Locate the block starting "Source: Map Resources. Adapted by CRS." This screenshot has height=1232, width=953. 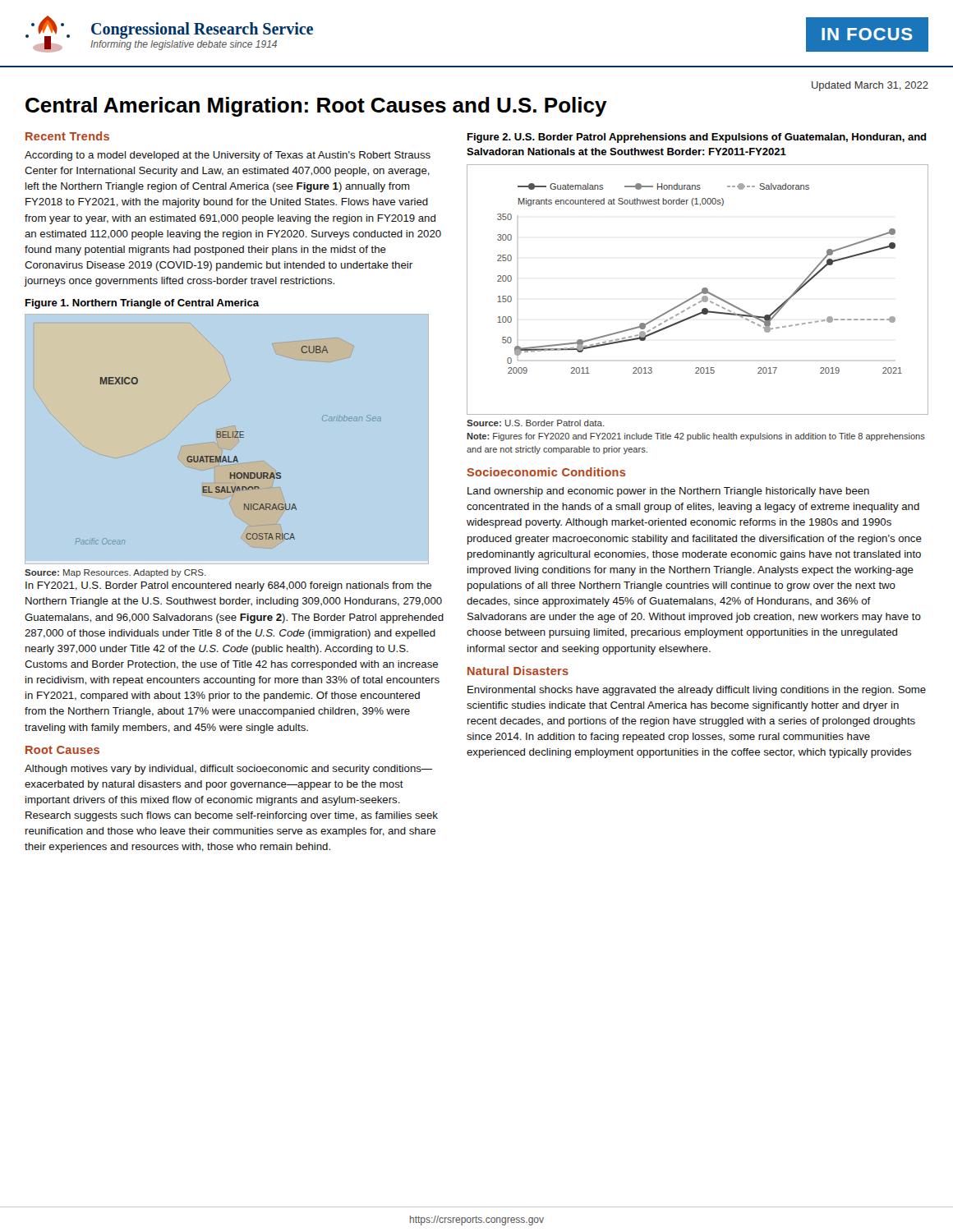point(234,573)
